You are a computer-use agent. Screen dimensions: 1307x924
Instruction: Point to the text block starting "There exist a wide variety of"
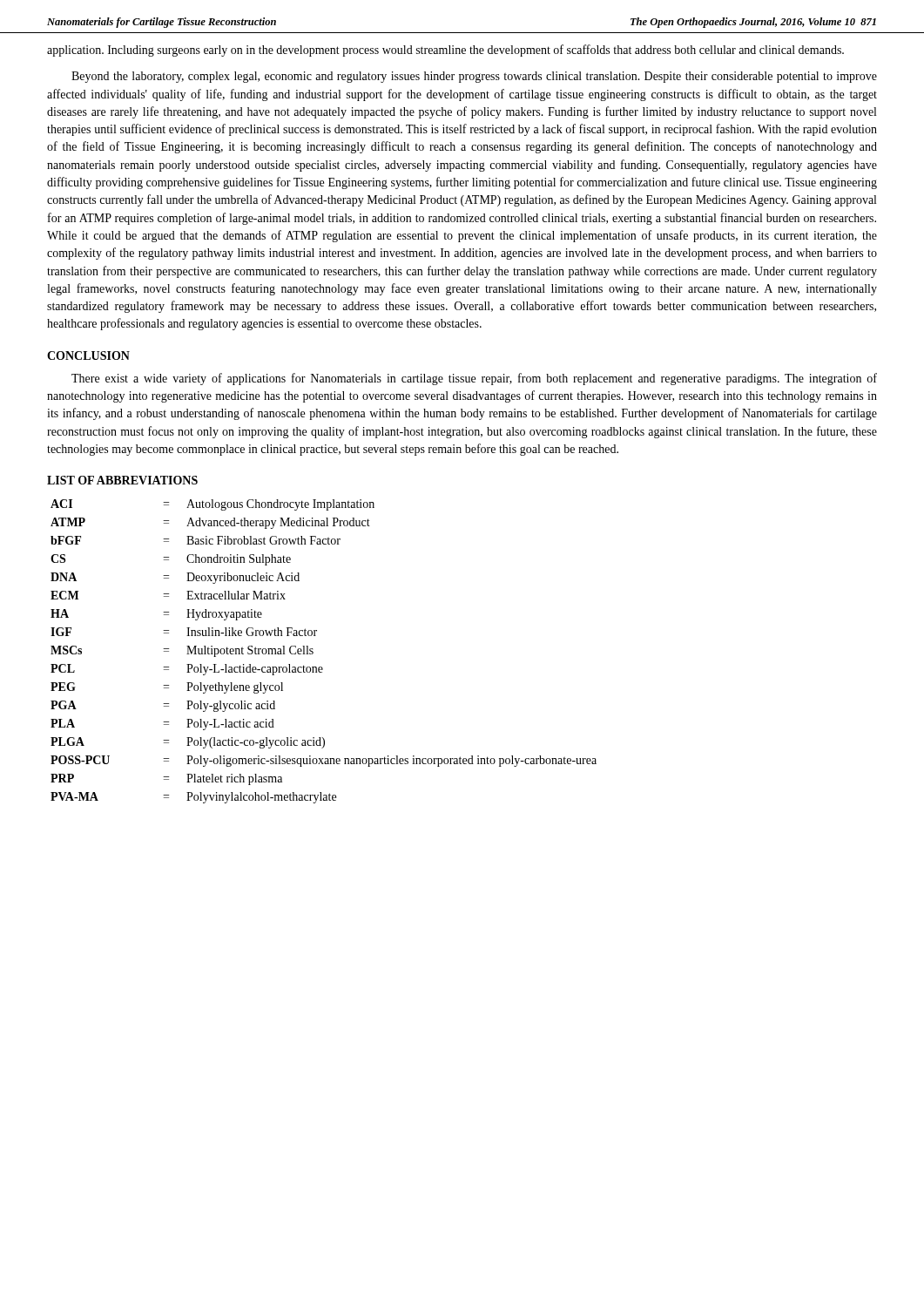(x=462, y=414)
